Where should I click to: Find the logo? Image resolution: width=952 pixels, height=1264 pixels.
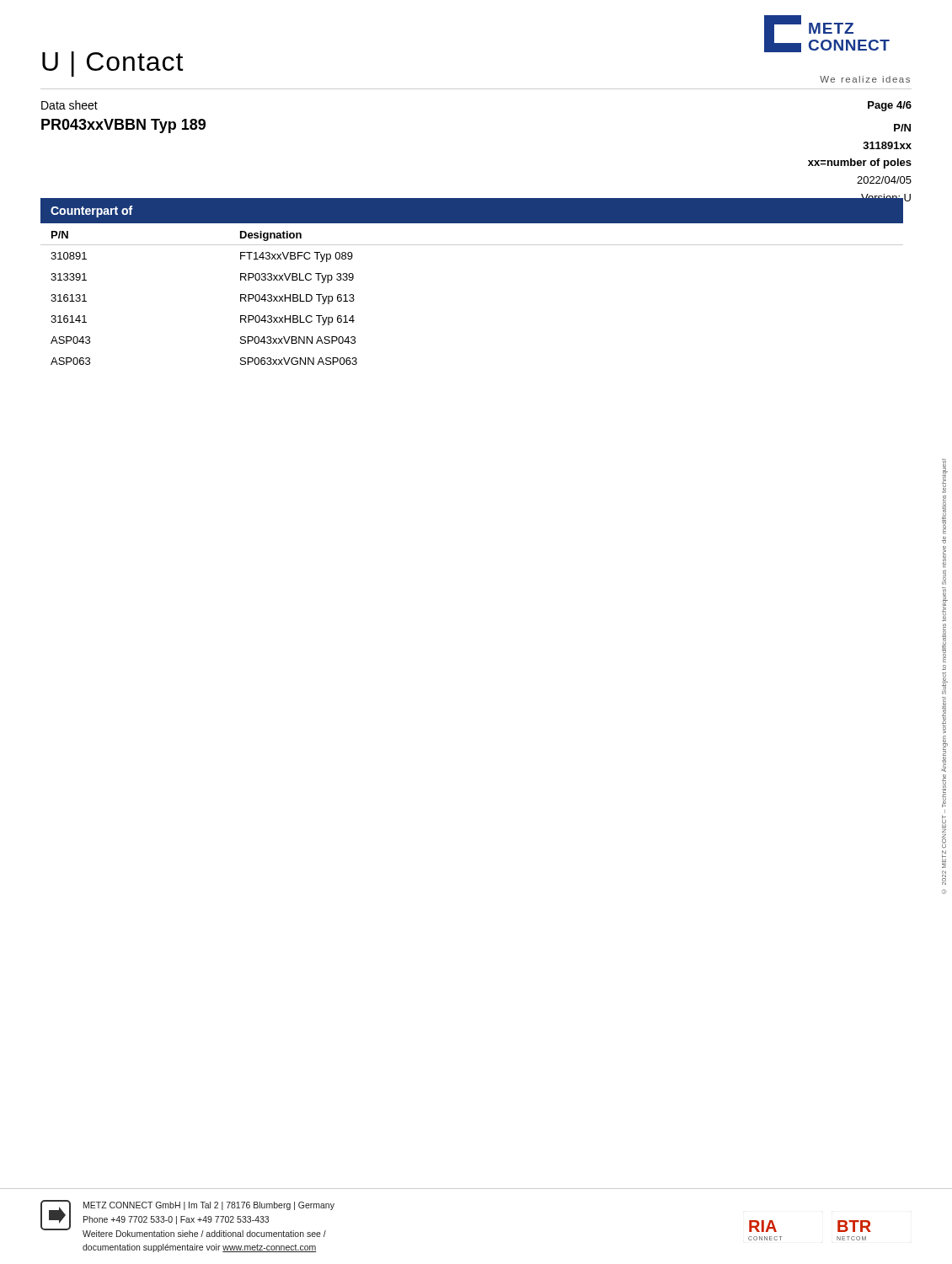(838, 38)
